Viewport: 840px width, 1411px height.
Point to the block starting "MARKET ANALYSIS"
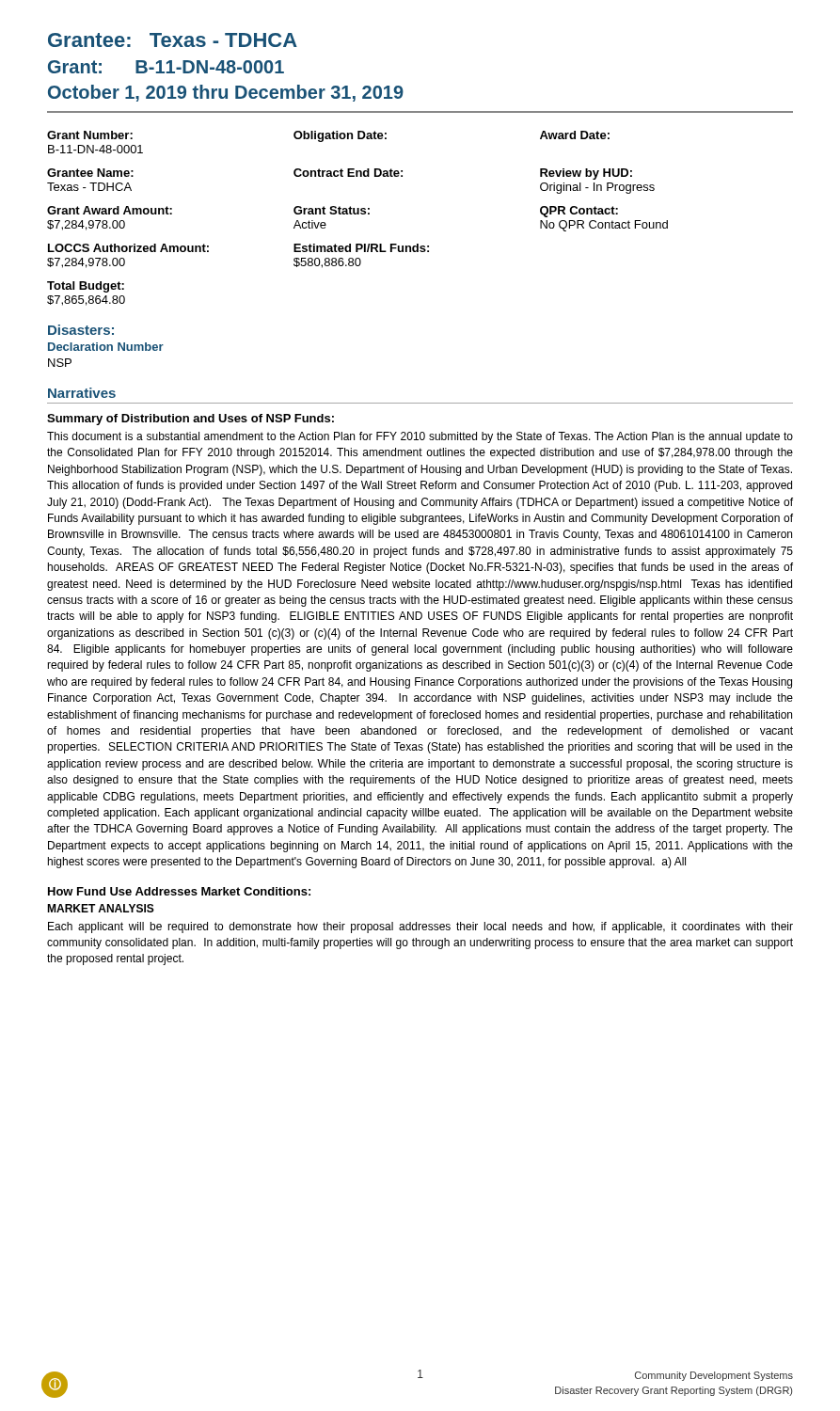[x=101, y=908]
